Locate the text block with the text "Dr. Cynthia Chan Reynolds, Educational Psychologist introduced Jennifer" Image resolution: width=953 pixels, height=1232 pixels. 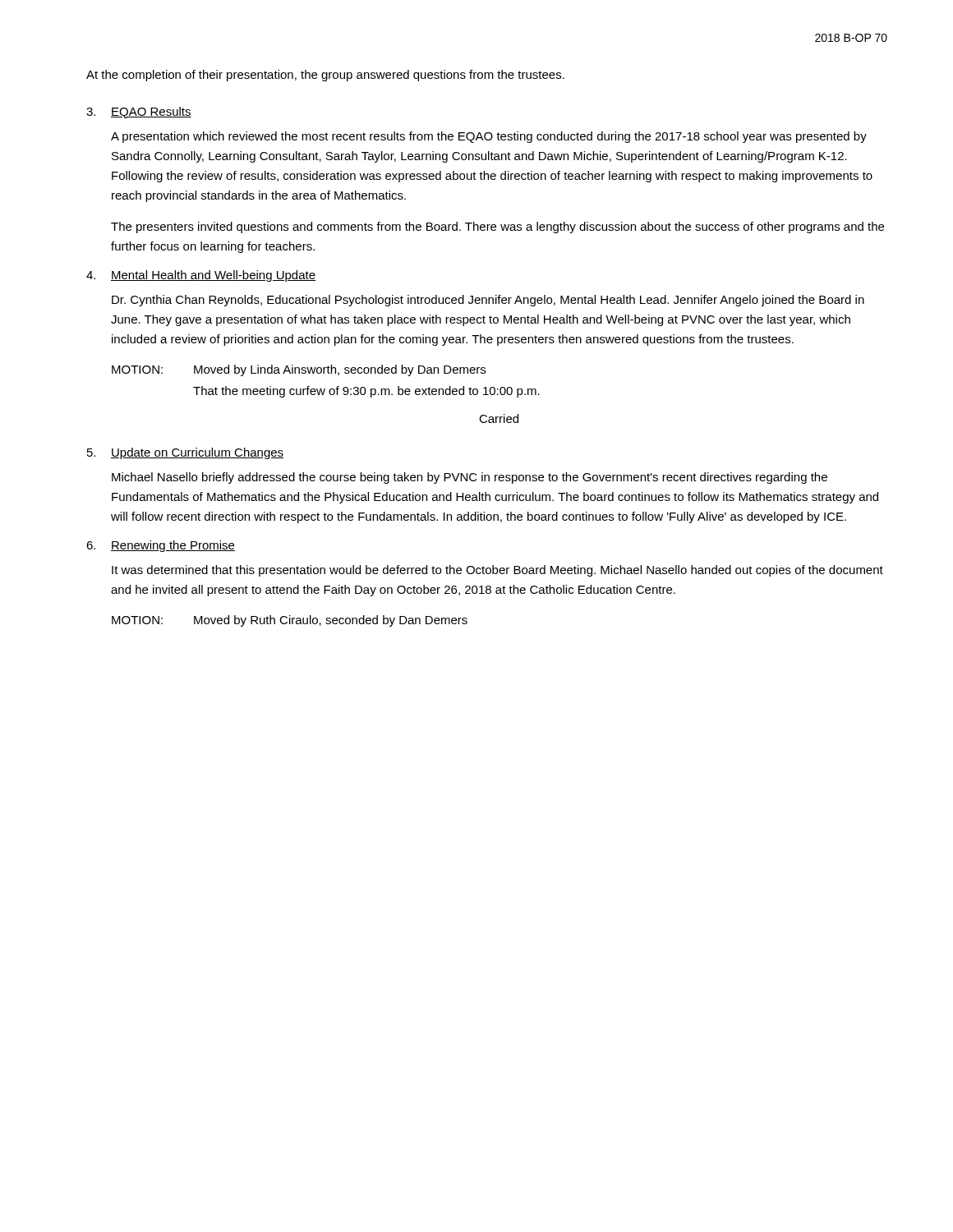pos(499,319)
